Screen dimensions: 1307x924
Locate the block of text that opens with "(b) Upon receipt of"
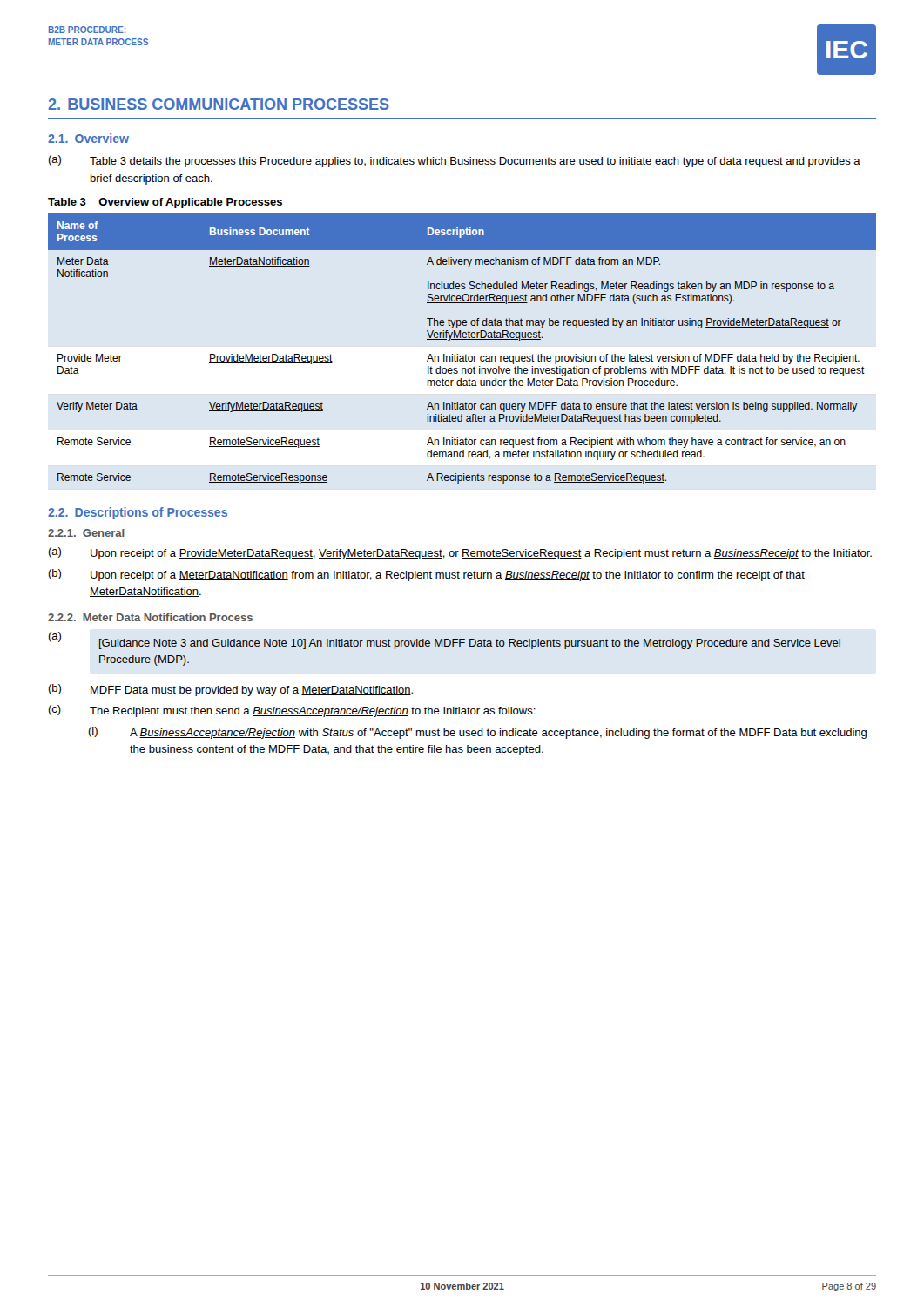(x=462, y=583)
